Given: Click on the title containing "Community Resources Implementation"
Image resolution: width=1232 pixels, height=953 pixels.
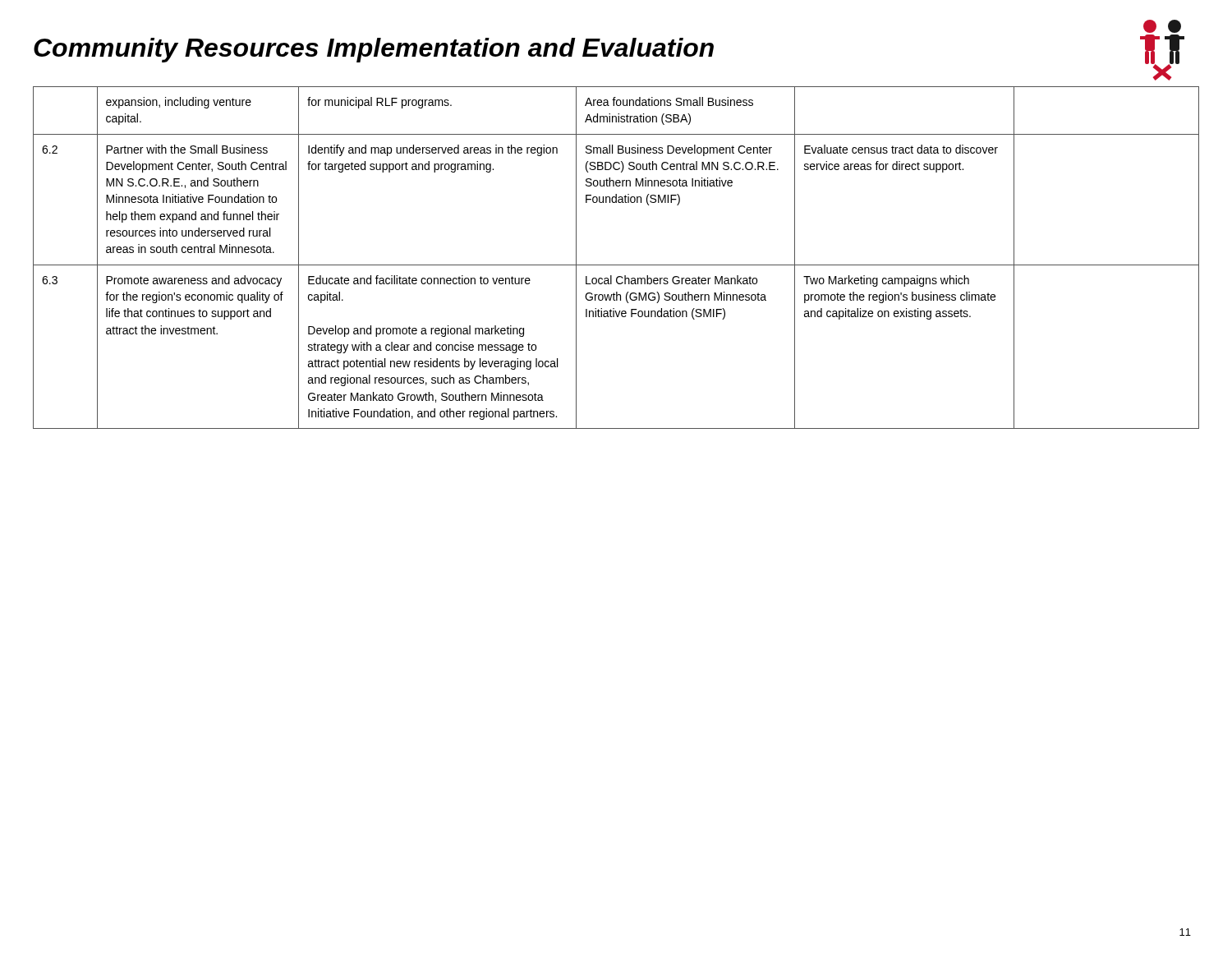Looking at the screenshot, I should coord(374,47).
